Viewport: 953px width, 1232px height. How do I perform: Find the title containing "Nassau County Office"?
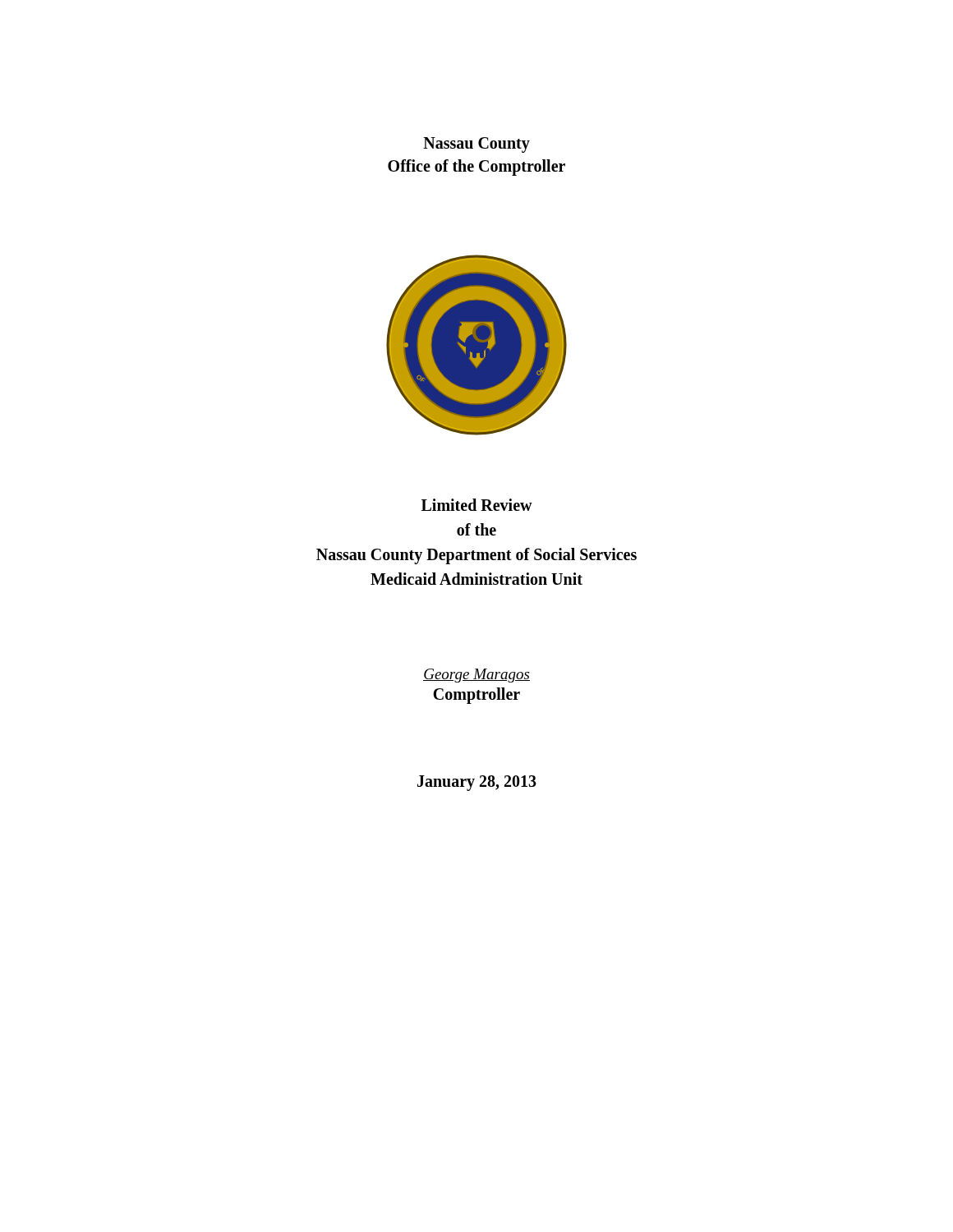tap(476, 154)
